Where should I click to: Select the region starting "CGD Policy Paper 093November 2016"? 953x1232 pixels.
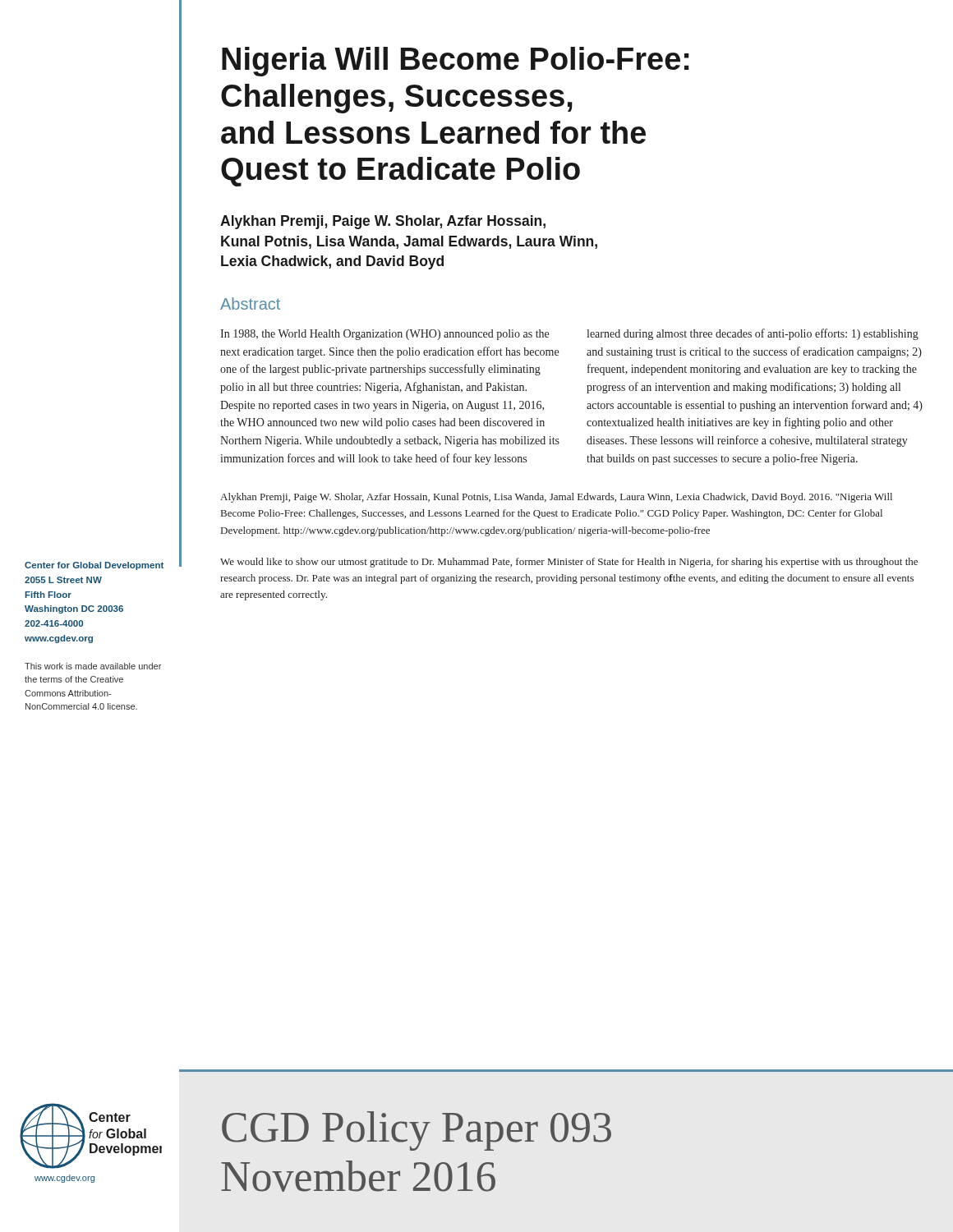pos(587,1152)
